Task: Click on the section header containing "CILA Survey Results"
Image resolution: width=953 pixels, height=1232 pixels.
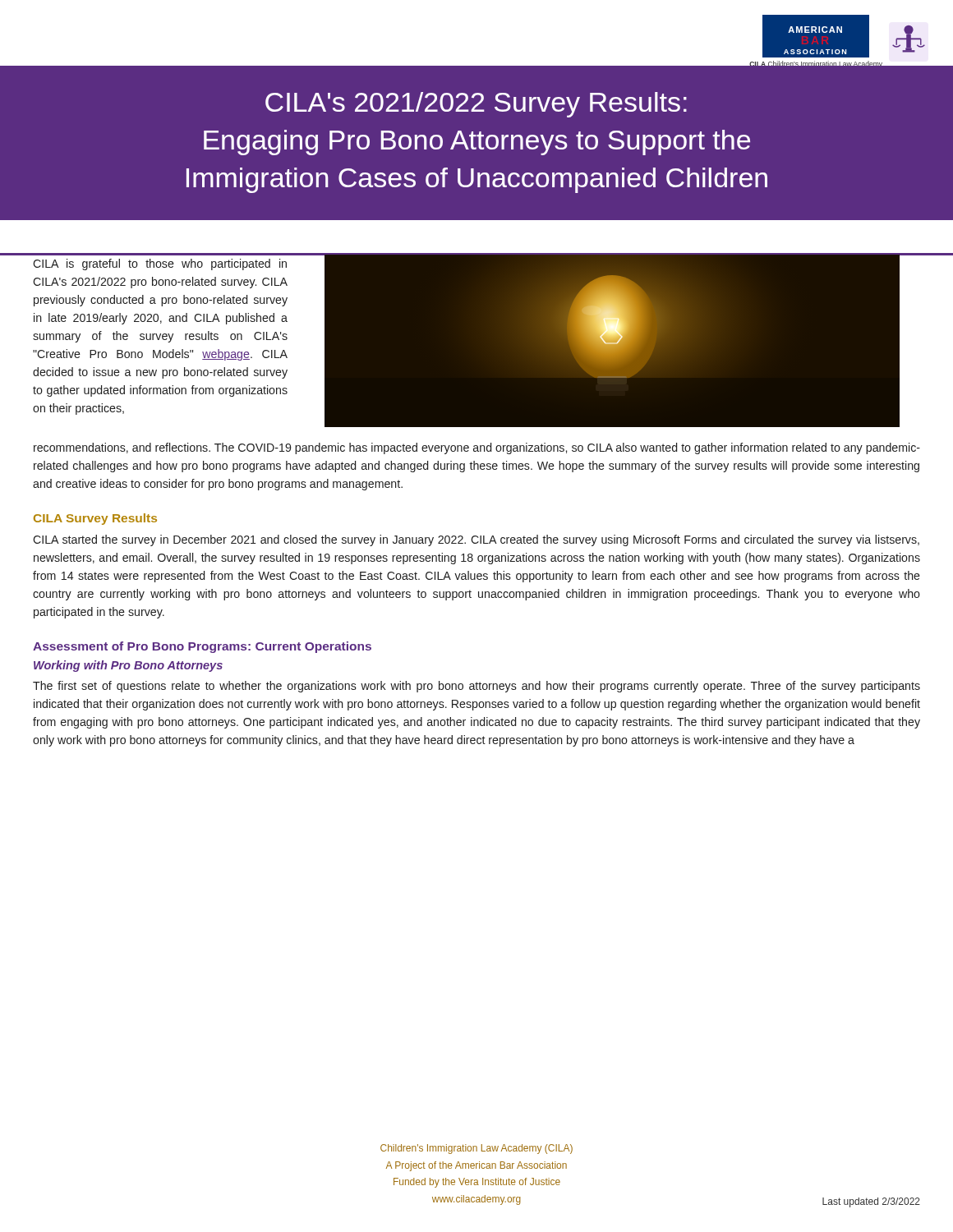Action: (x=95, y=518)
